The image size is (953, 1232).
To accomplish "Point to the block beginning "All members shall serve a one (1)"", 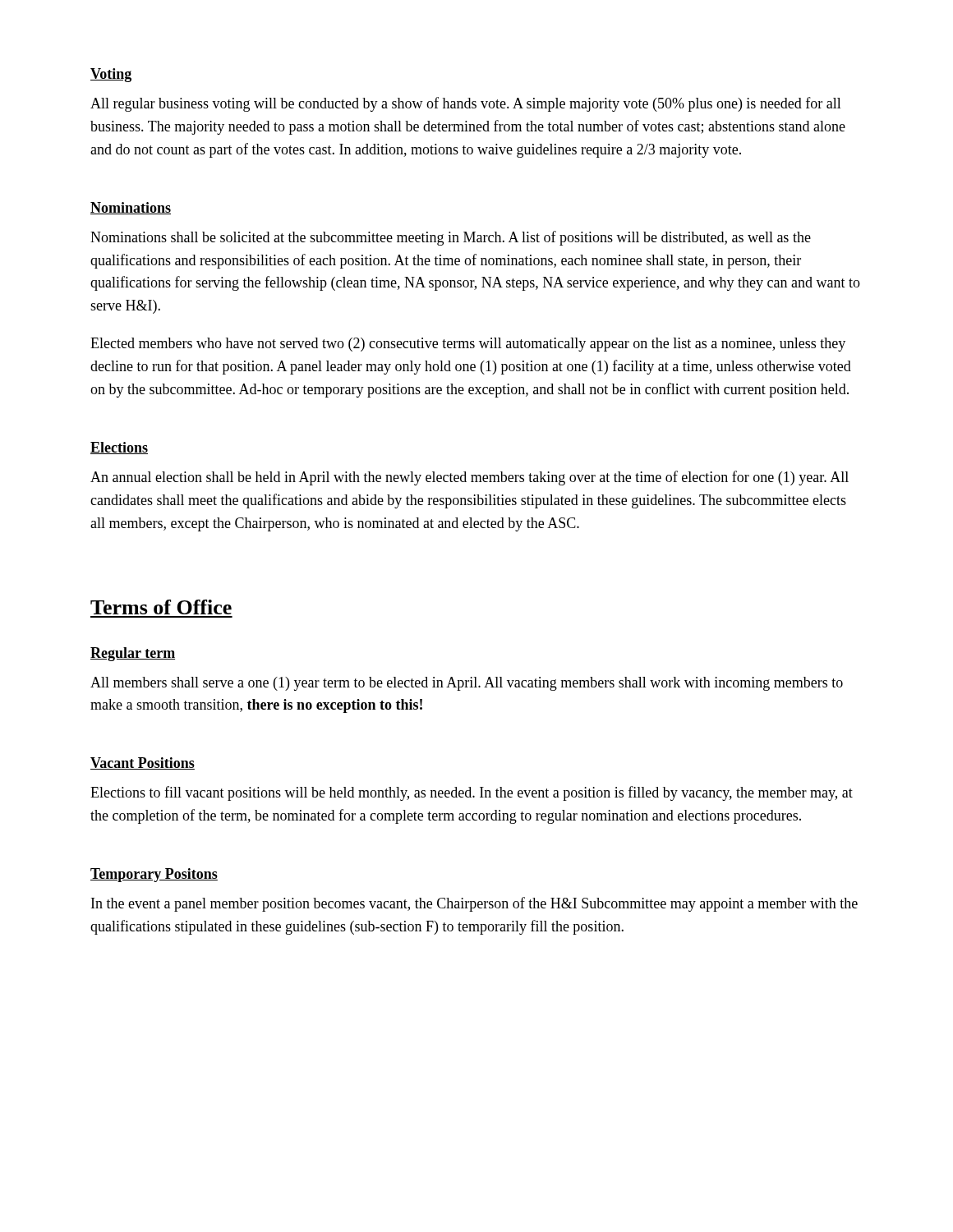I will [x=467, y=694].
